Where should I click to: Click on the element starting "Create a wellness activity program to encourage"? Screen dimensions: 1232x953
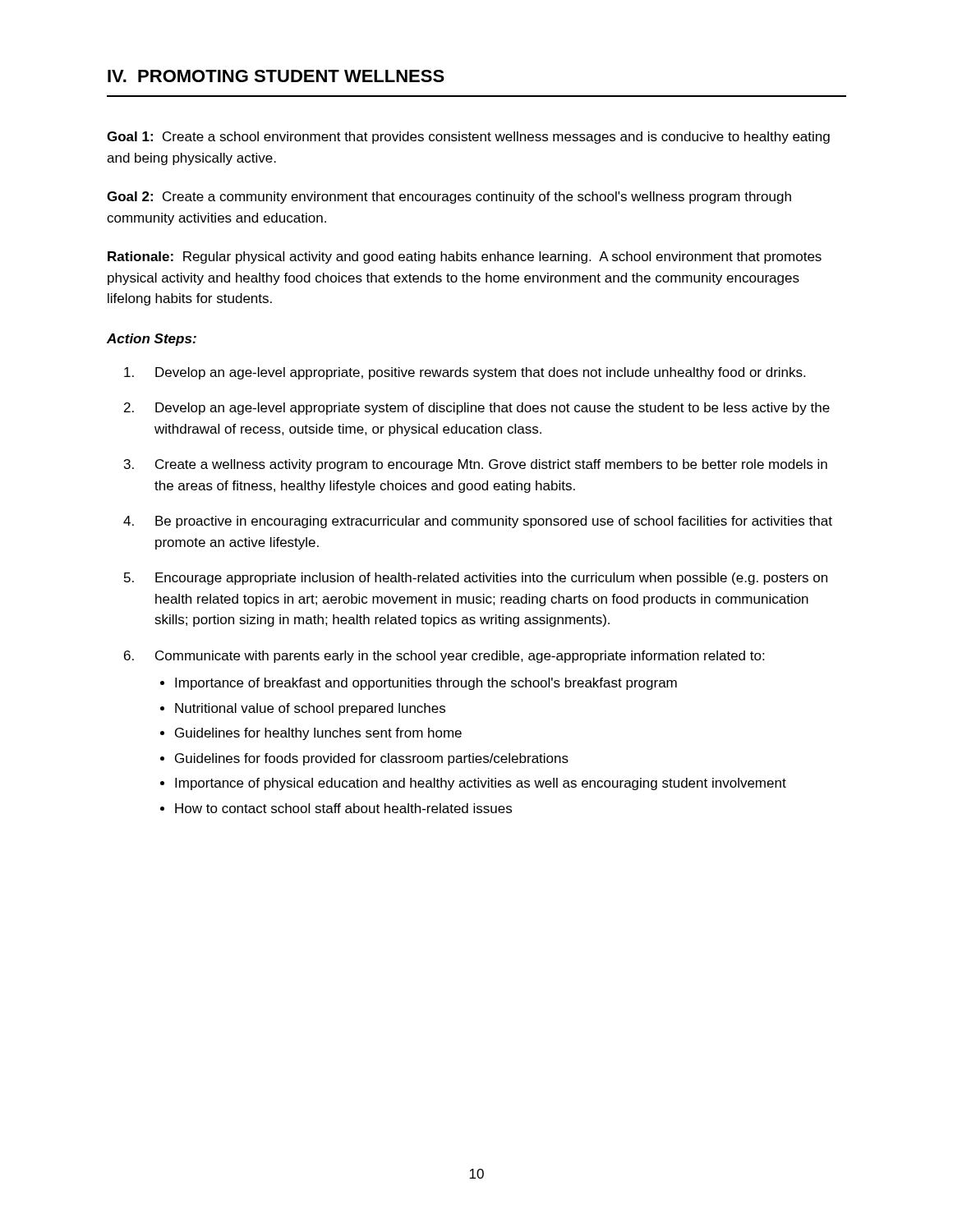click(500, 475)
